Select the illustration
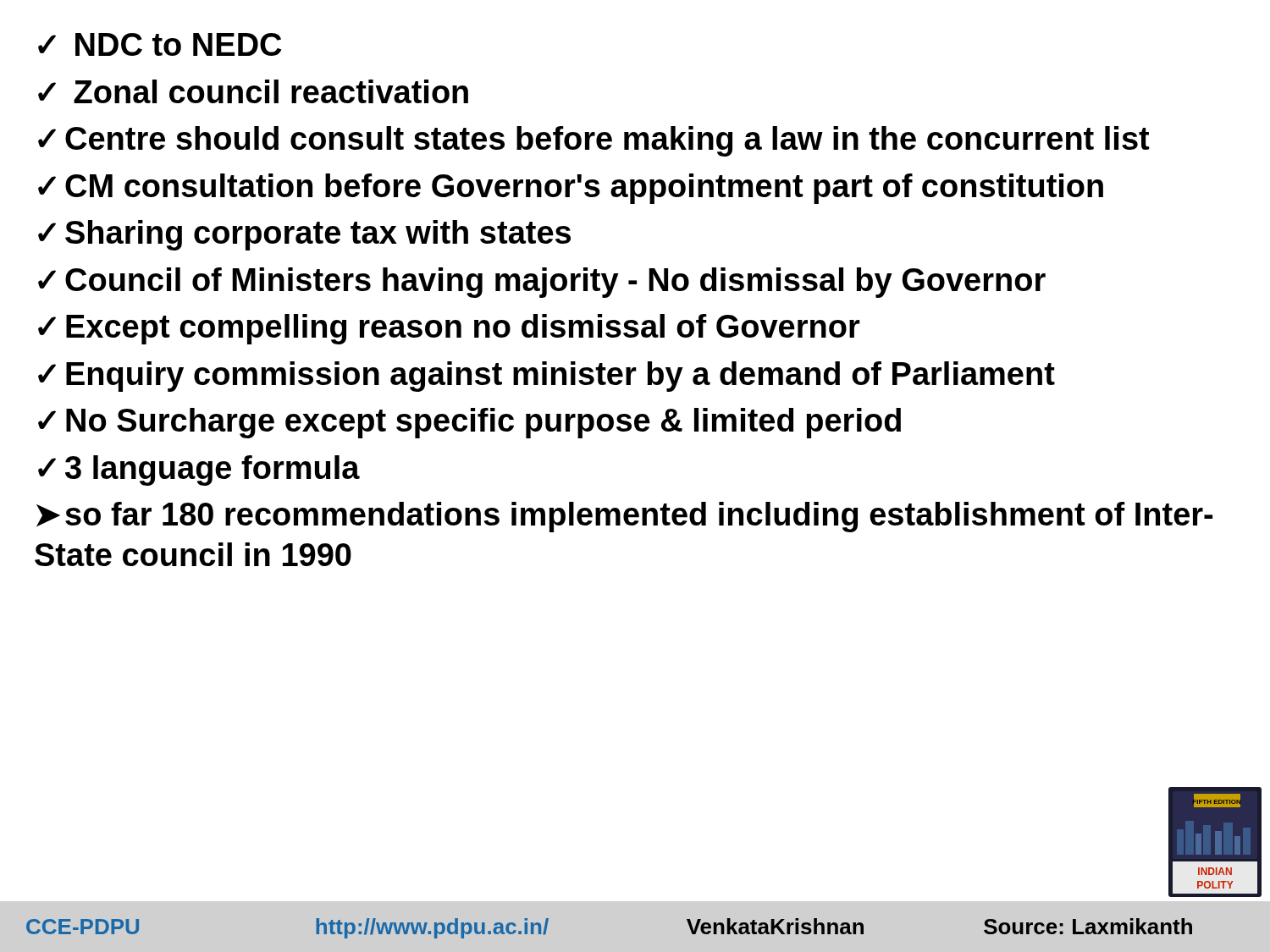Screen dimensions: 952x1270 (1215, 842)
